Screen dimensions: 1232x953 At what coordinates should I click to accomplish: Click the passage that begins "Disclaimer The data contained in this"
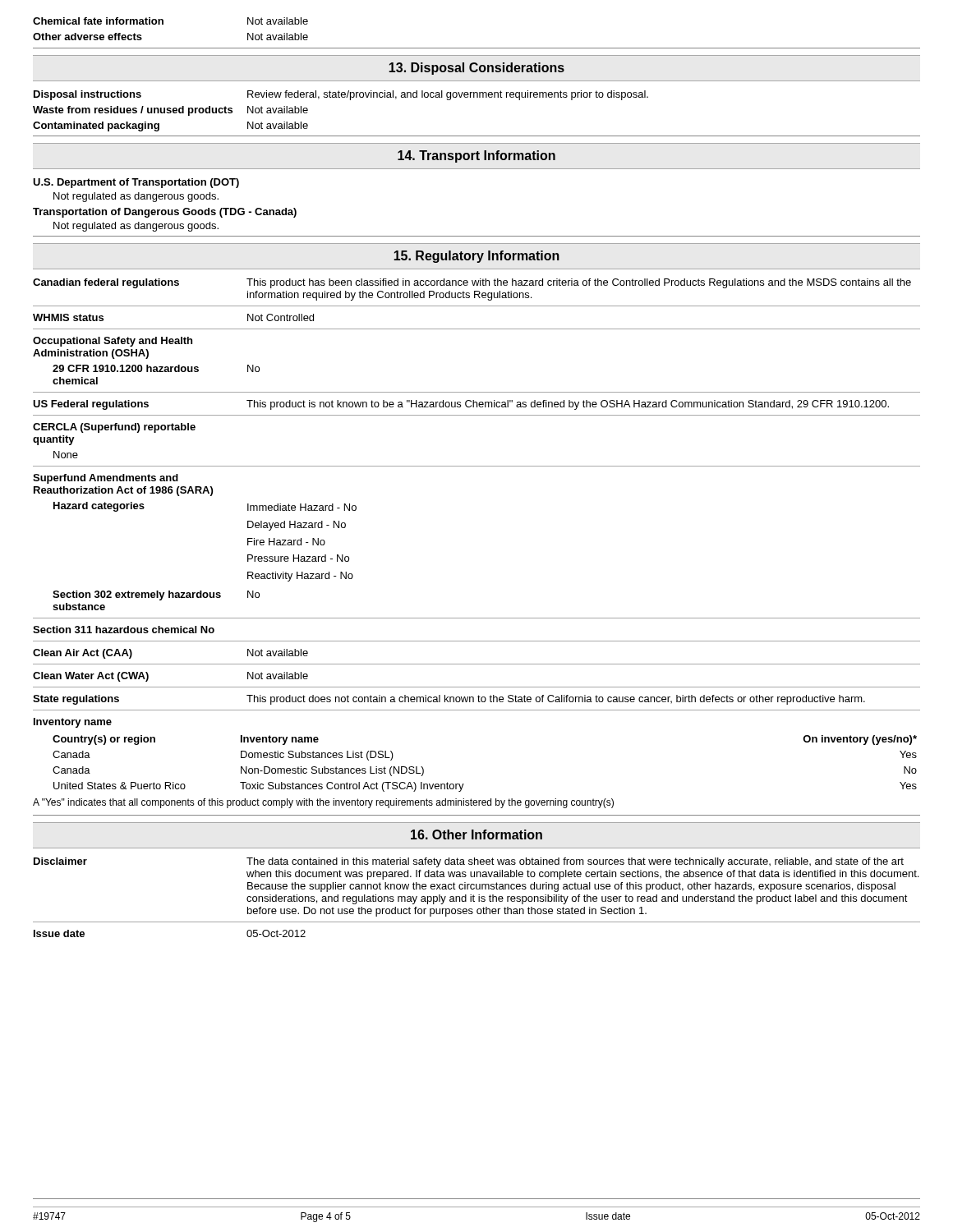[x=476, y=886]
